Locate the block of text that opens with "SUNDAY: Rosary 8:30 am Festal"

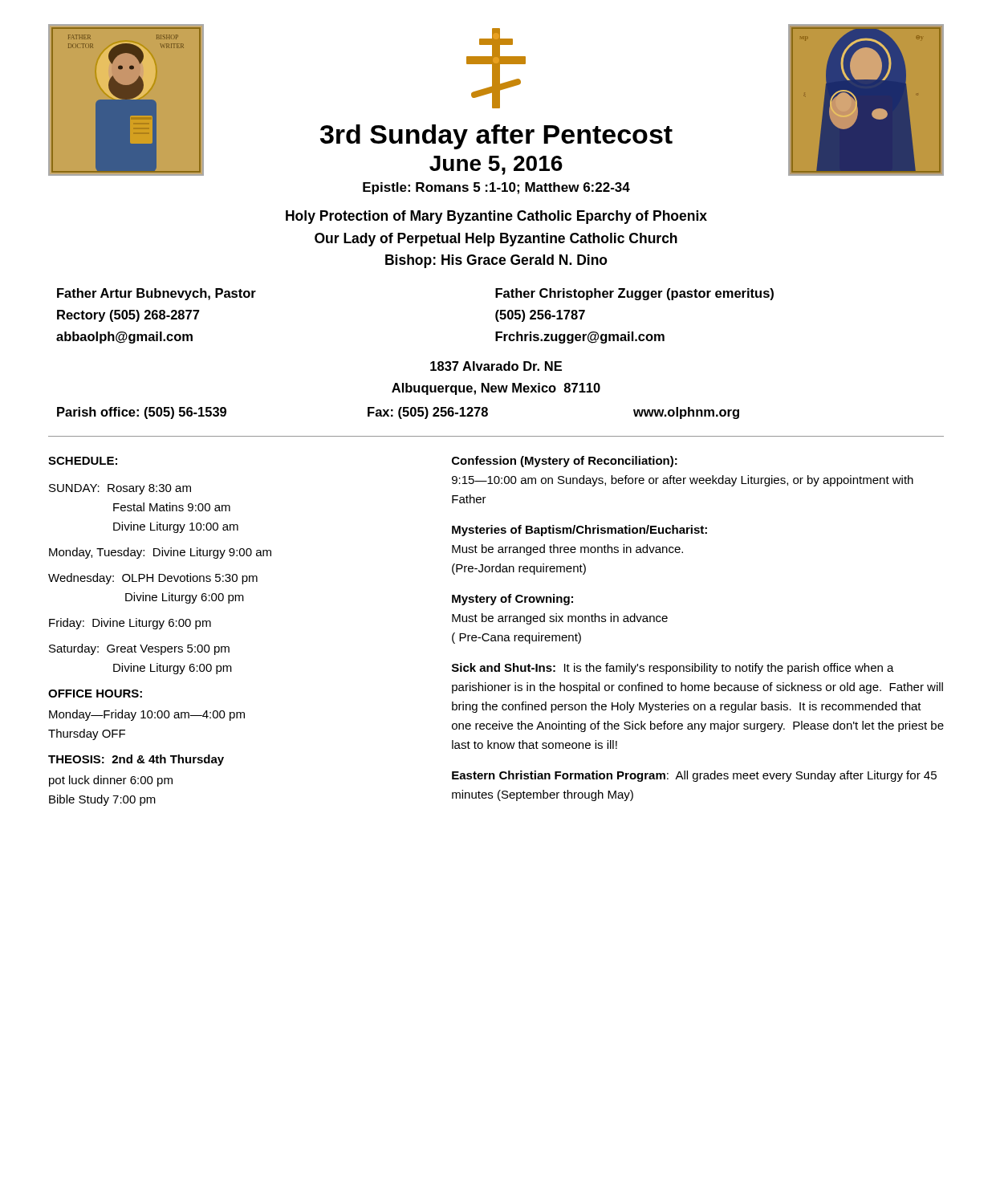pos(143,507)
